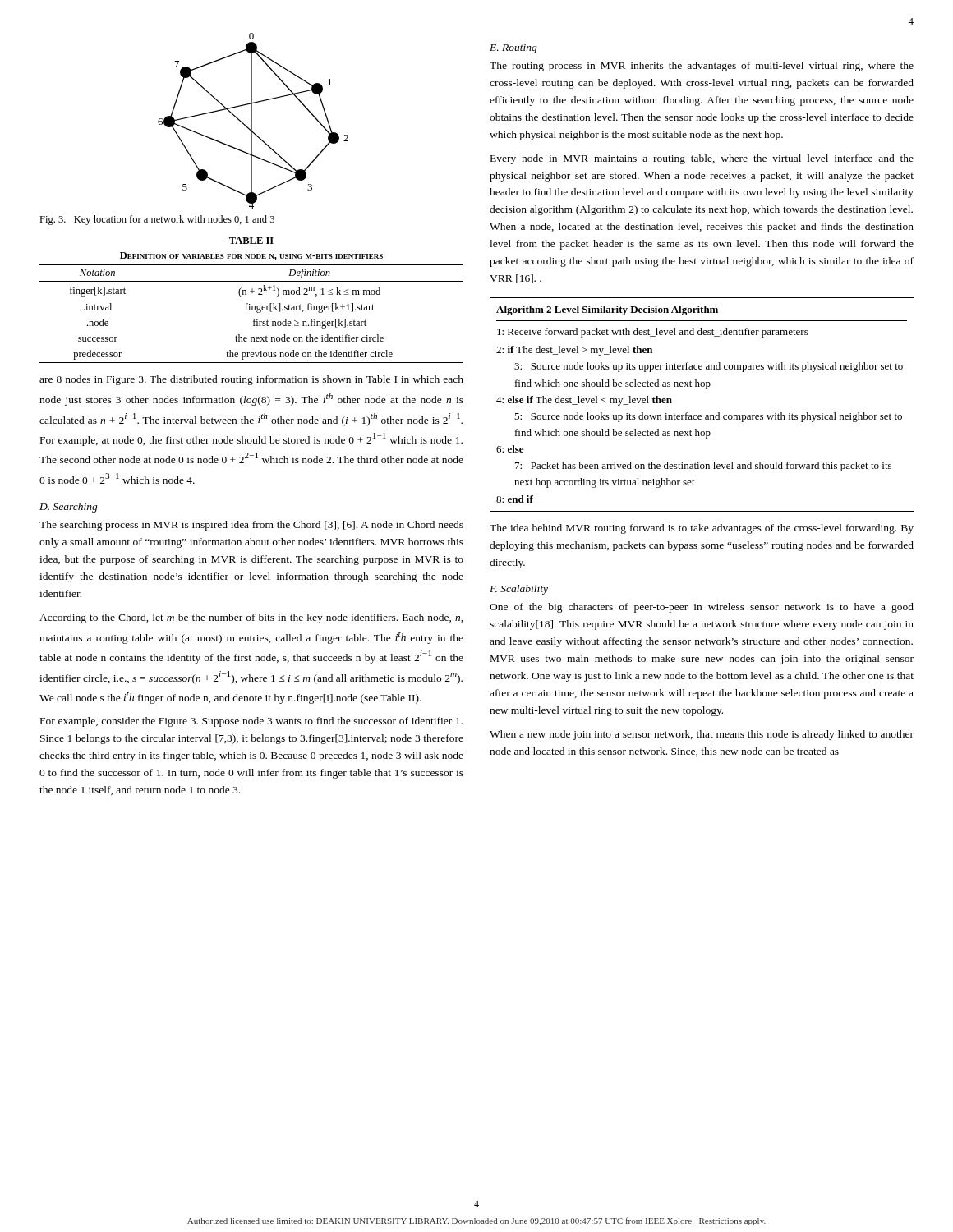Point to "E. Routing"
Image resolution: width=953 pixels, height=1232 pixels.
513,47
